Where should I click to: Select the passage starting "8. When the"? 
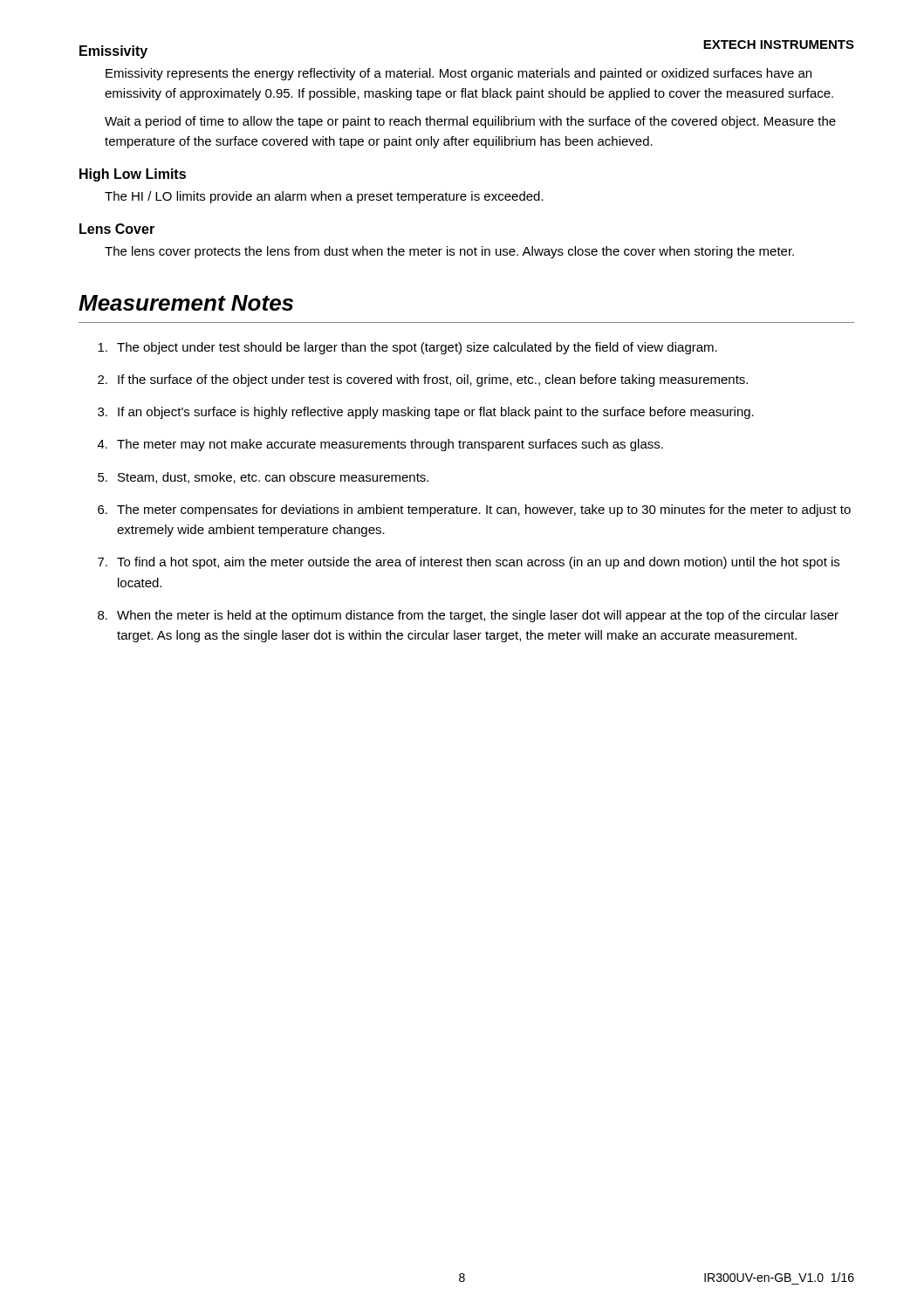coord(466,625)
